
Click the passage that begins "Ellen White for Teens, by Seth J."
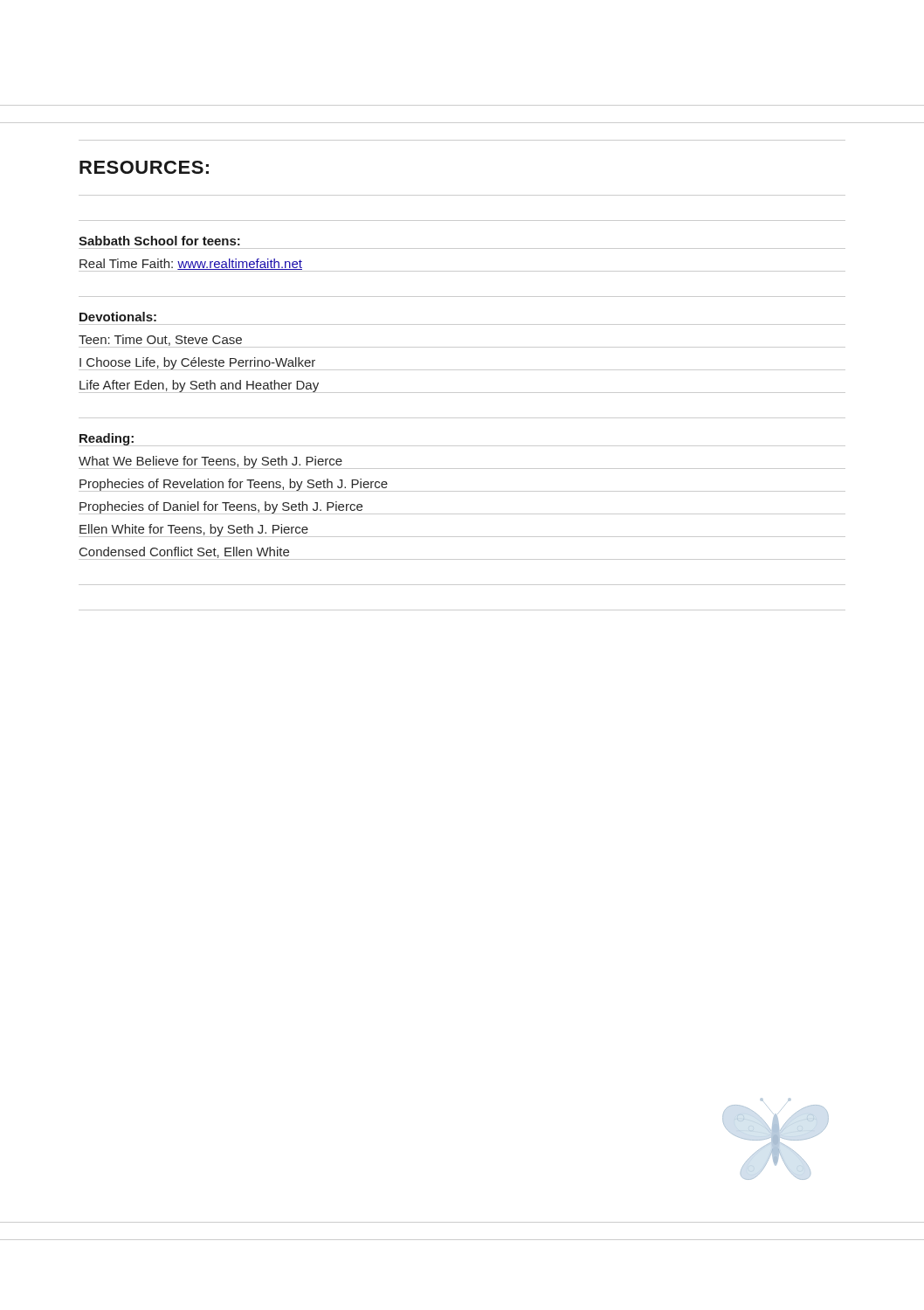click(462, 525)
